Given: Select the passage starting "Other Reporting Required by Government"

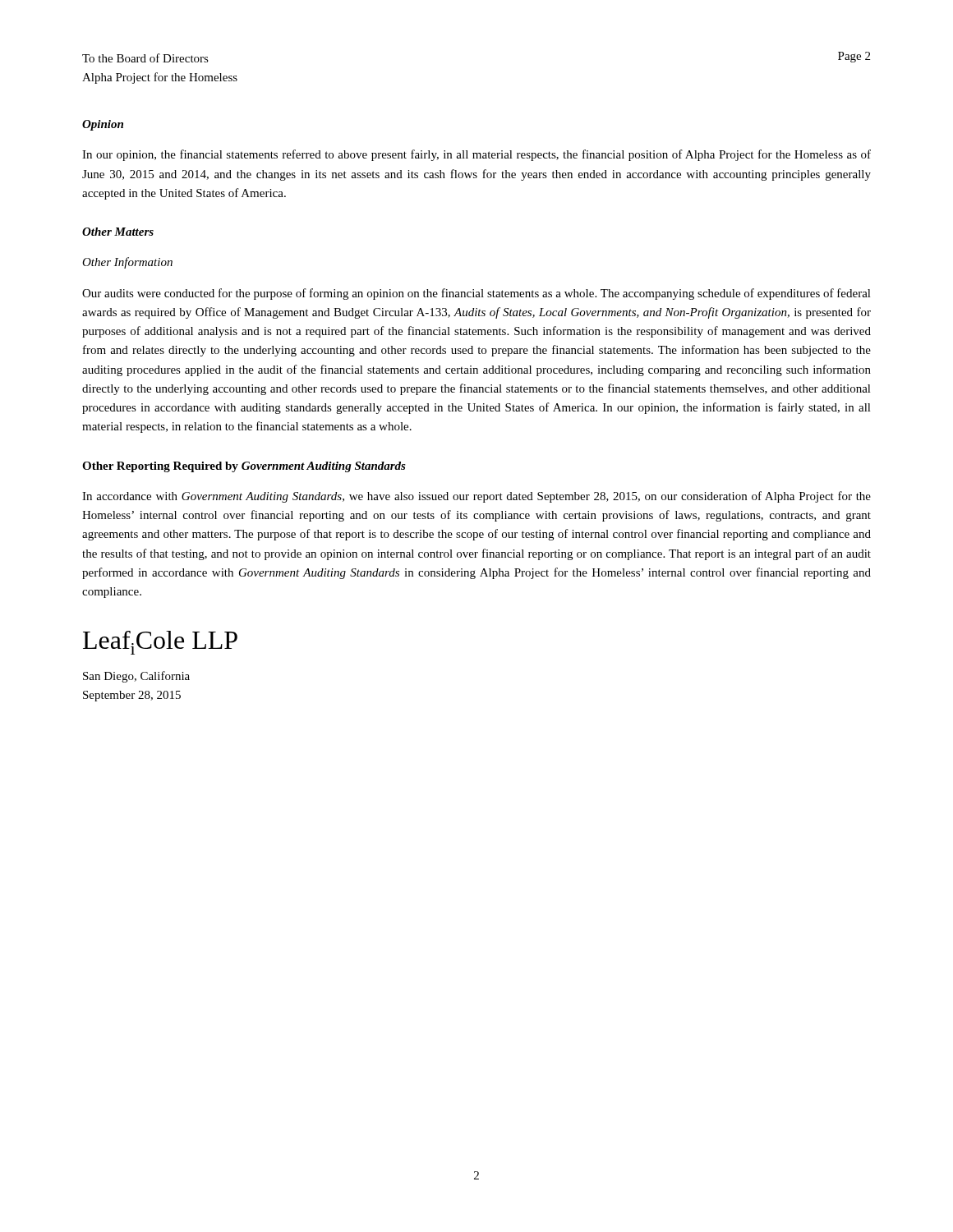Looking at the screenshot, I should click(244, 467).
